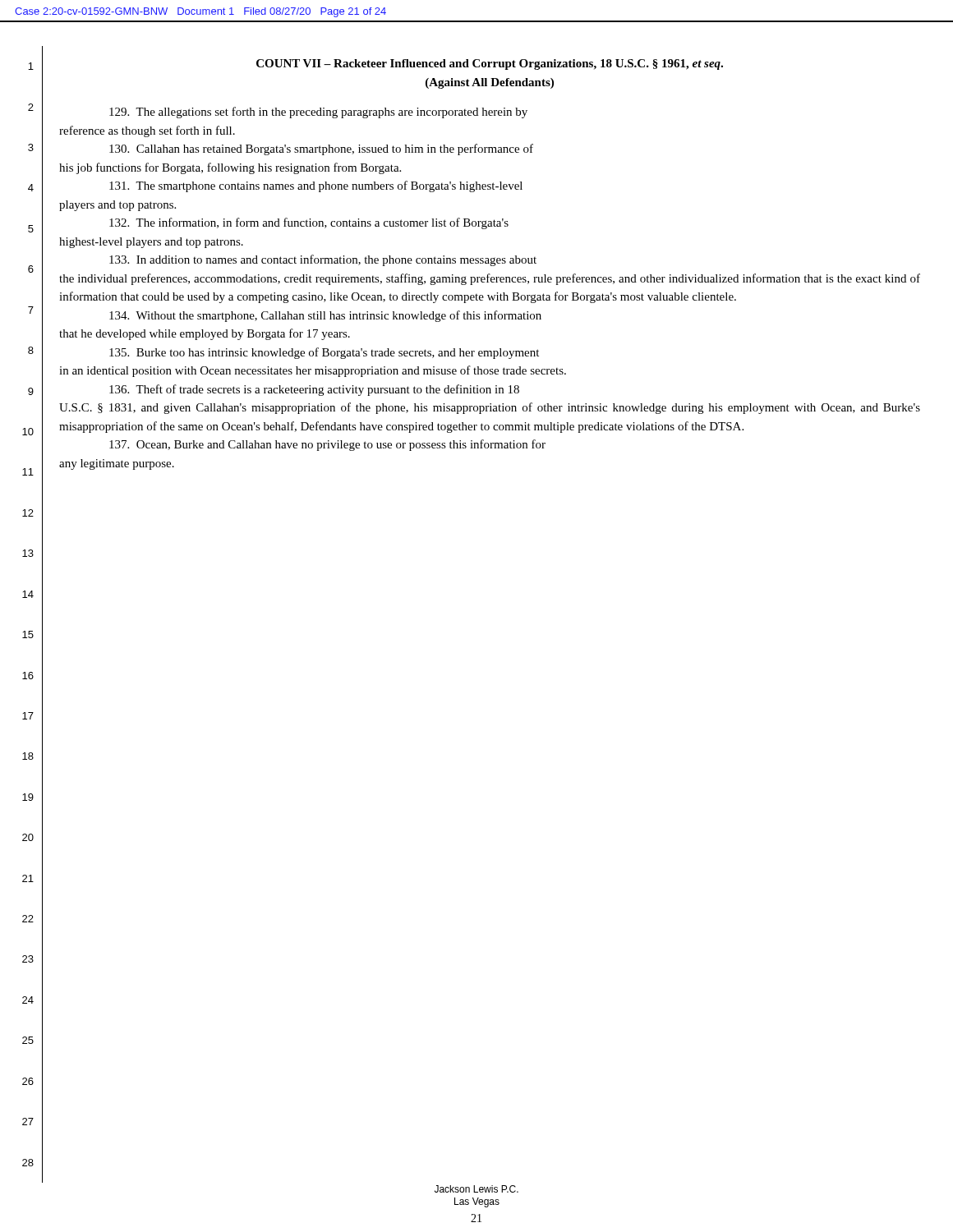This screenshot has width=953, height=1232.
Task: Find the block on this page that starts "Burke too has intrinsic knowledge"
Action: point(490,360)
